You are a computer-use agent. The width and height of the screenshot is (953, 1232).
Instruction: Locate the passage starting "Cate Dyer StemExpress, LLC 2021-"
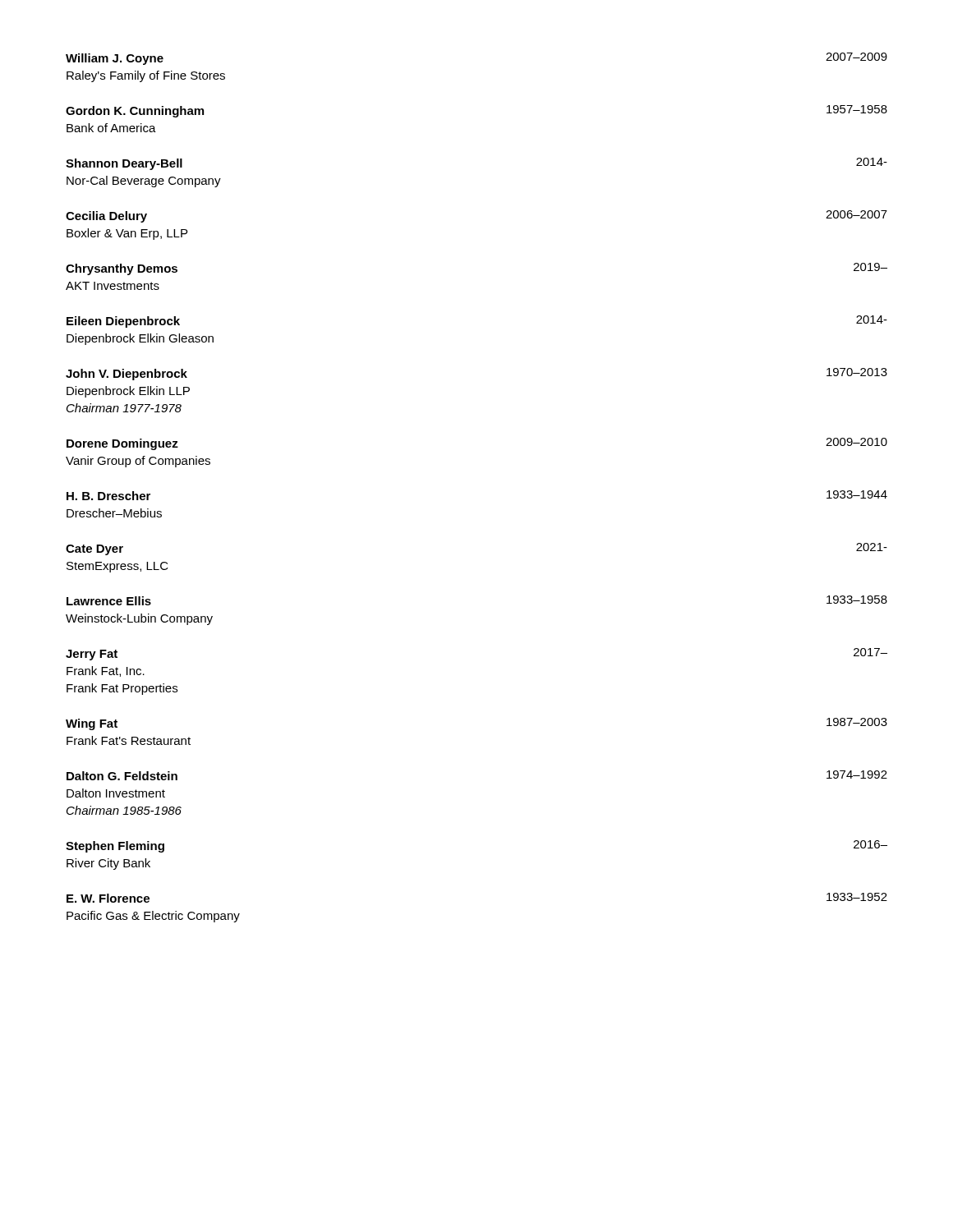pos(89,549)
